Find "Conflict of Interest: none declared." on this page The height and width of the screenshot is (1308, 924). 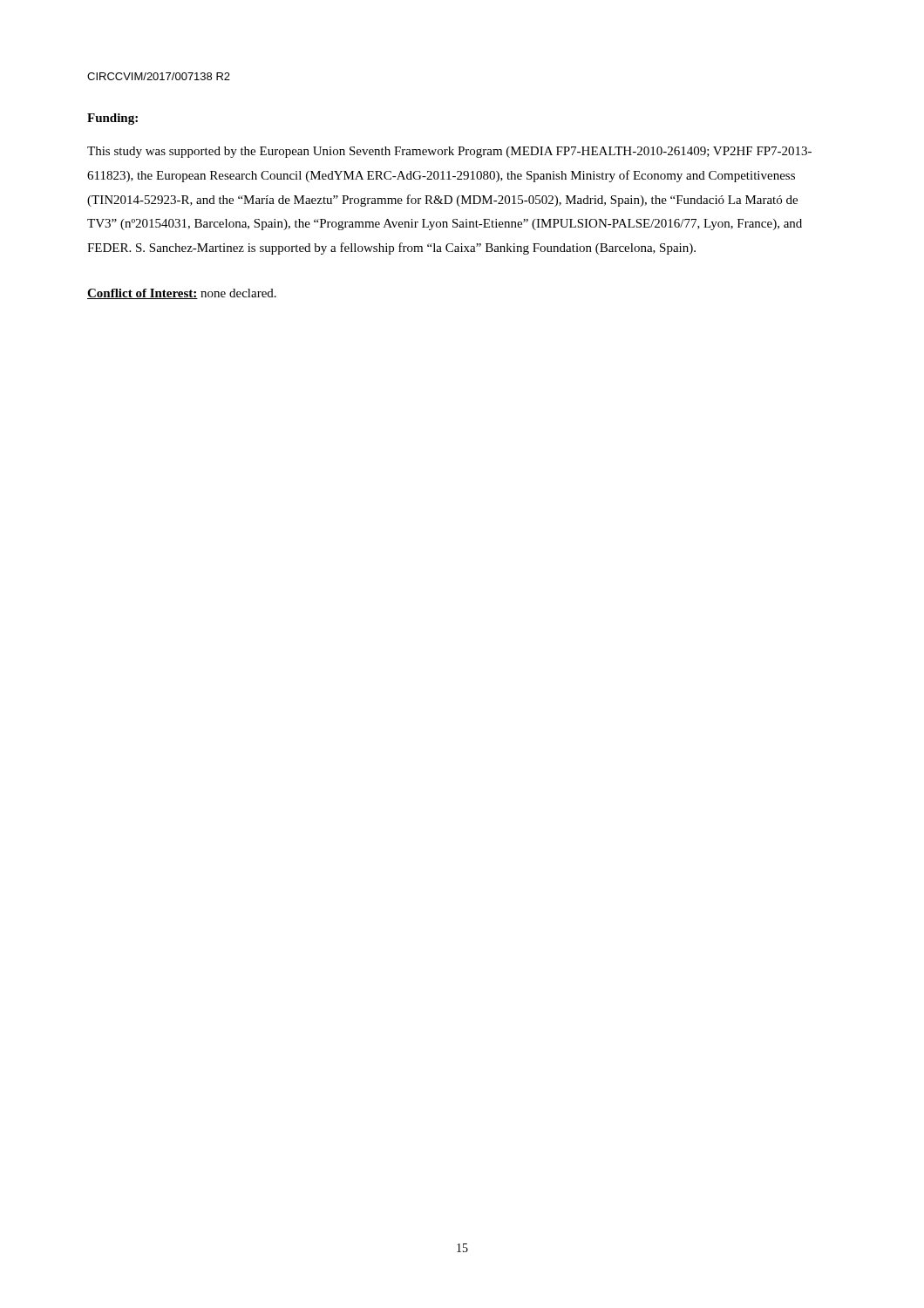click(x=182, y=293)
